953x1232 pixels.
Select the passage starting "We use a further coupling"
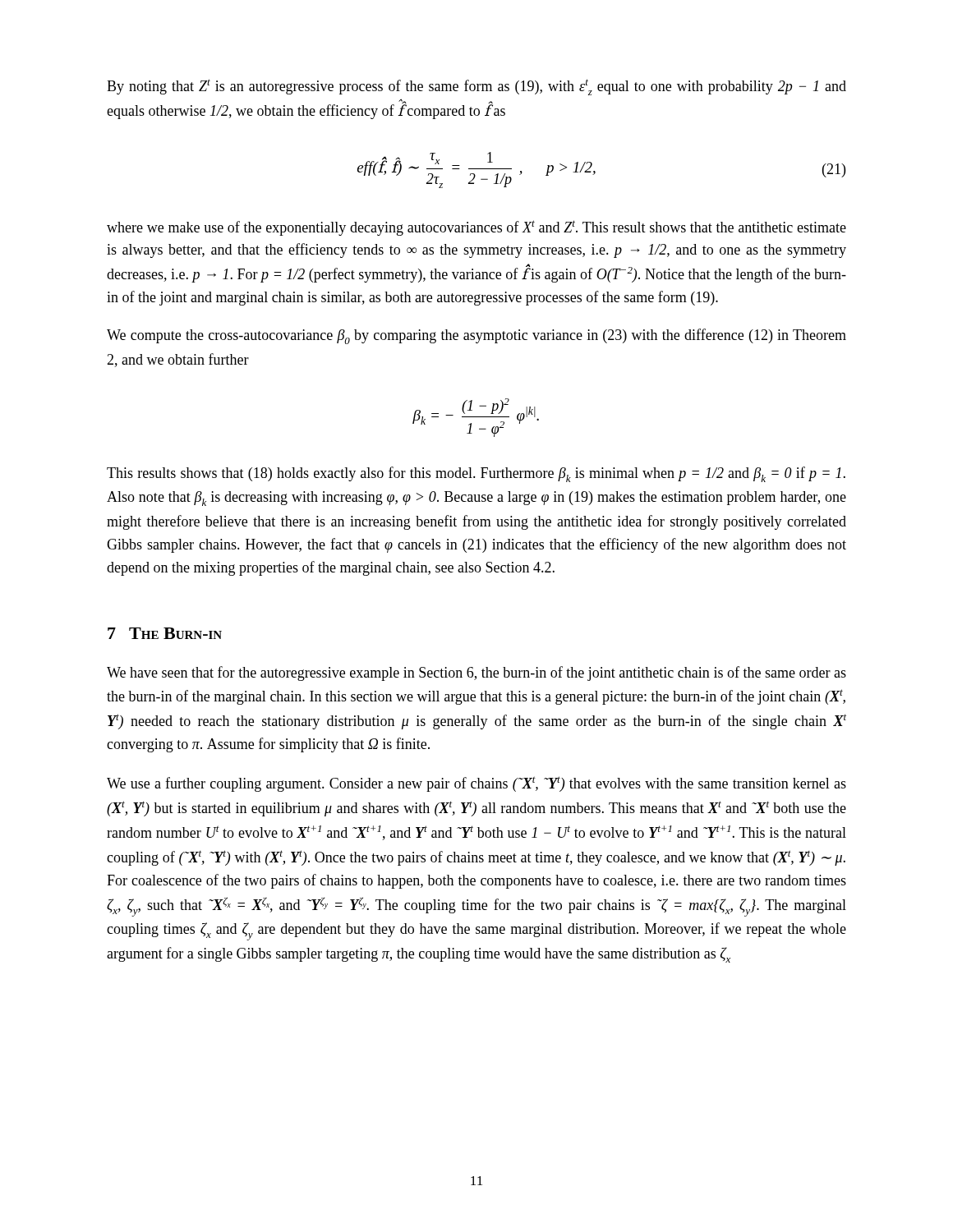(476, 869)
